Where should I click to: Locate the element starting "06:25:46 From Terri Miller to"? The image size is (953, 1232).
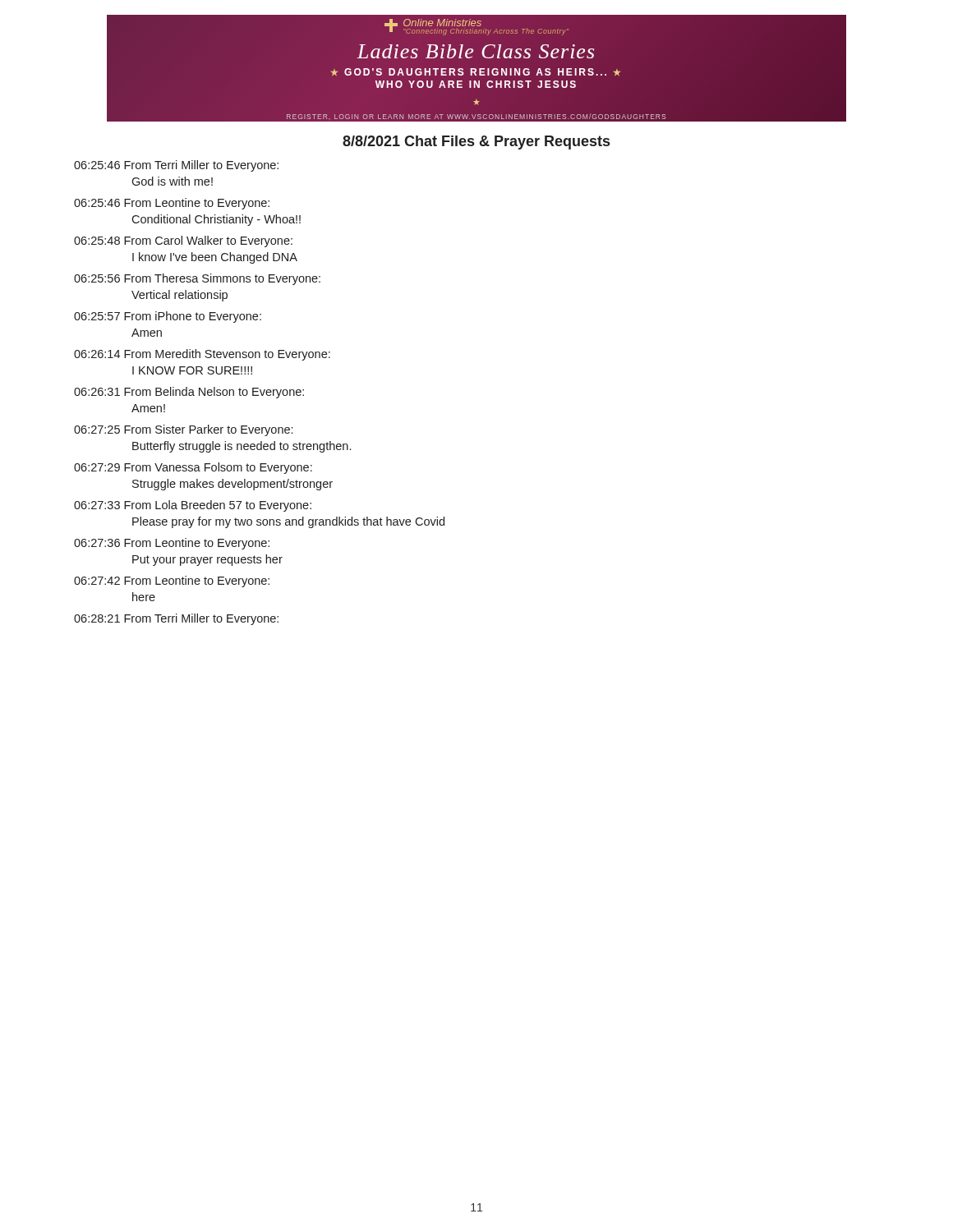[176, 166]
